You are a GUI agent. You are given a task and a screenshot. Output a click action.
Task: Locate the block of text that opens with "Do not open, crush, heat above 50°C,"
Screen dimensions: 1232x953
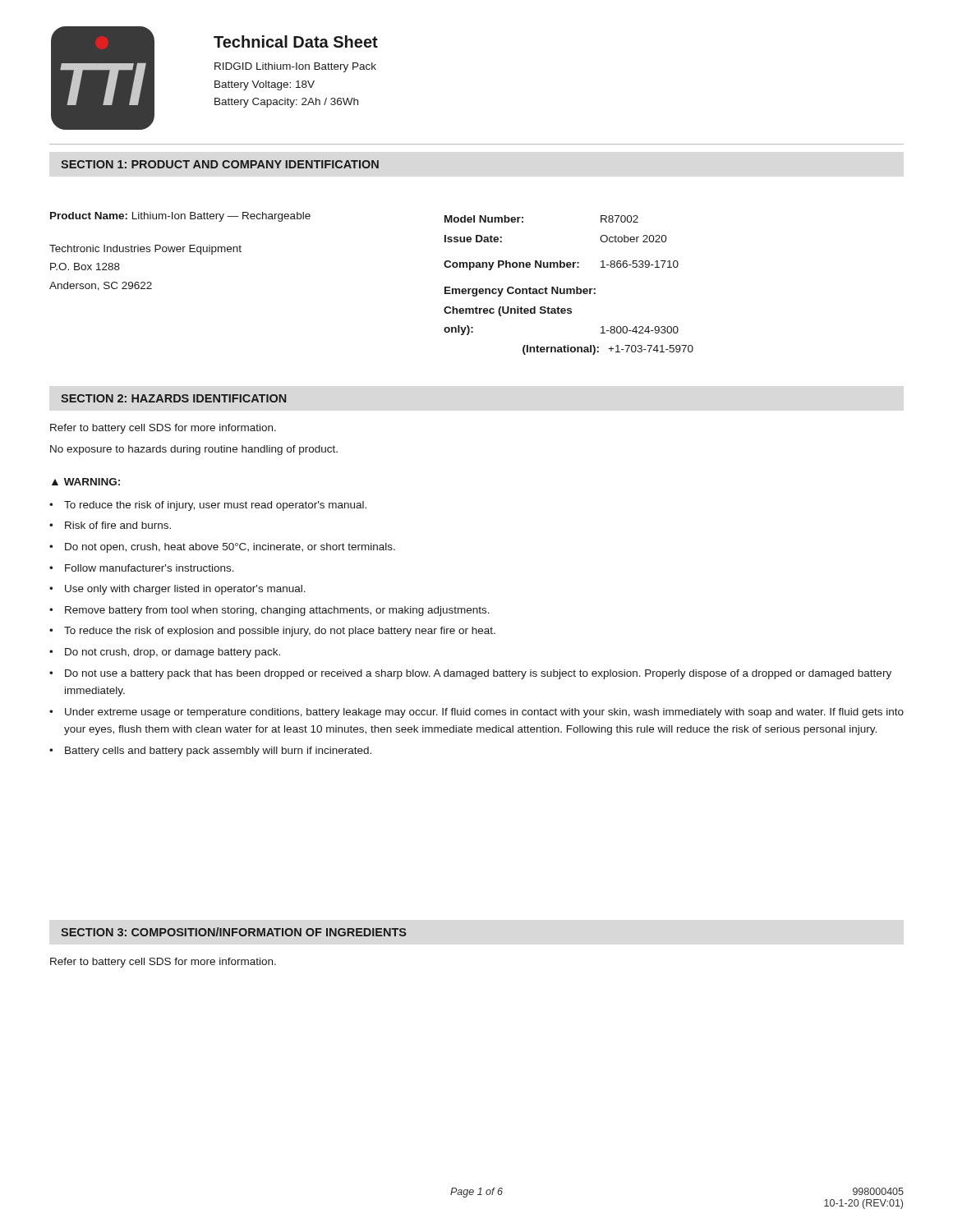(230, 547)
